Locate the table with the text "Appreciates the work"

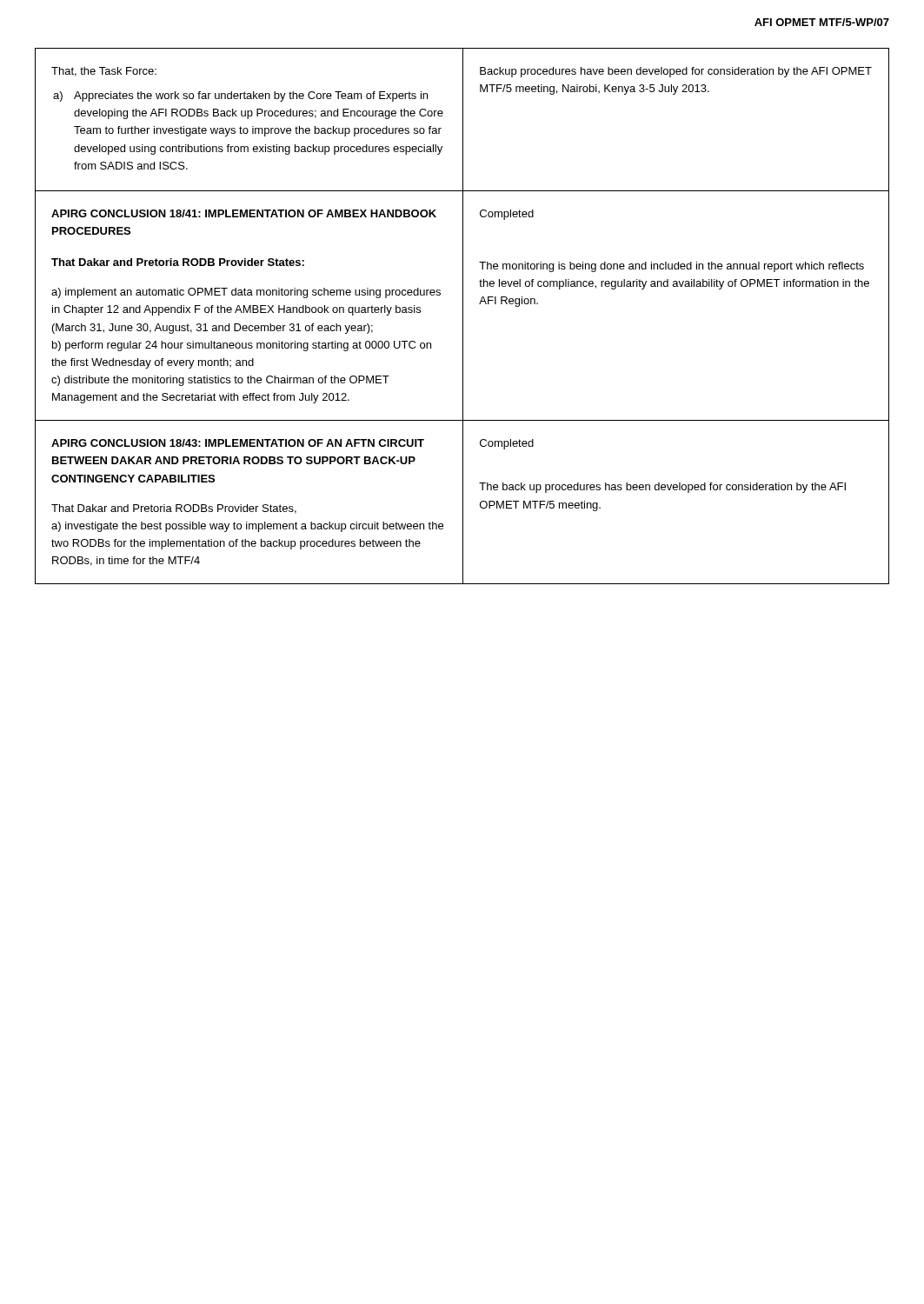pyautogui.click(x=462, y=316)
